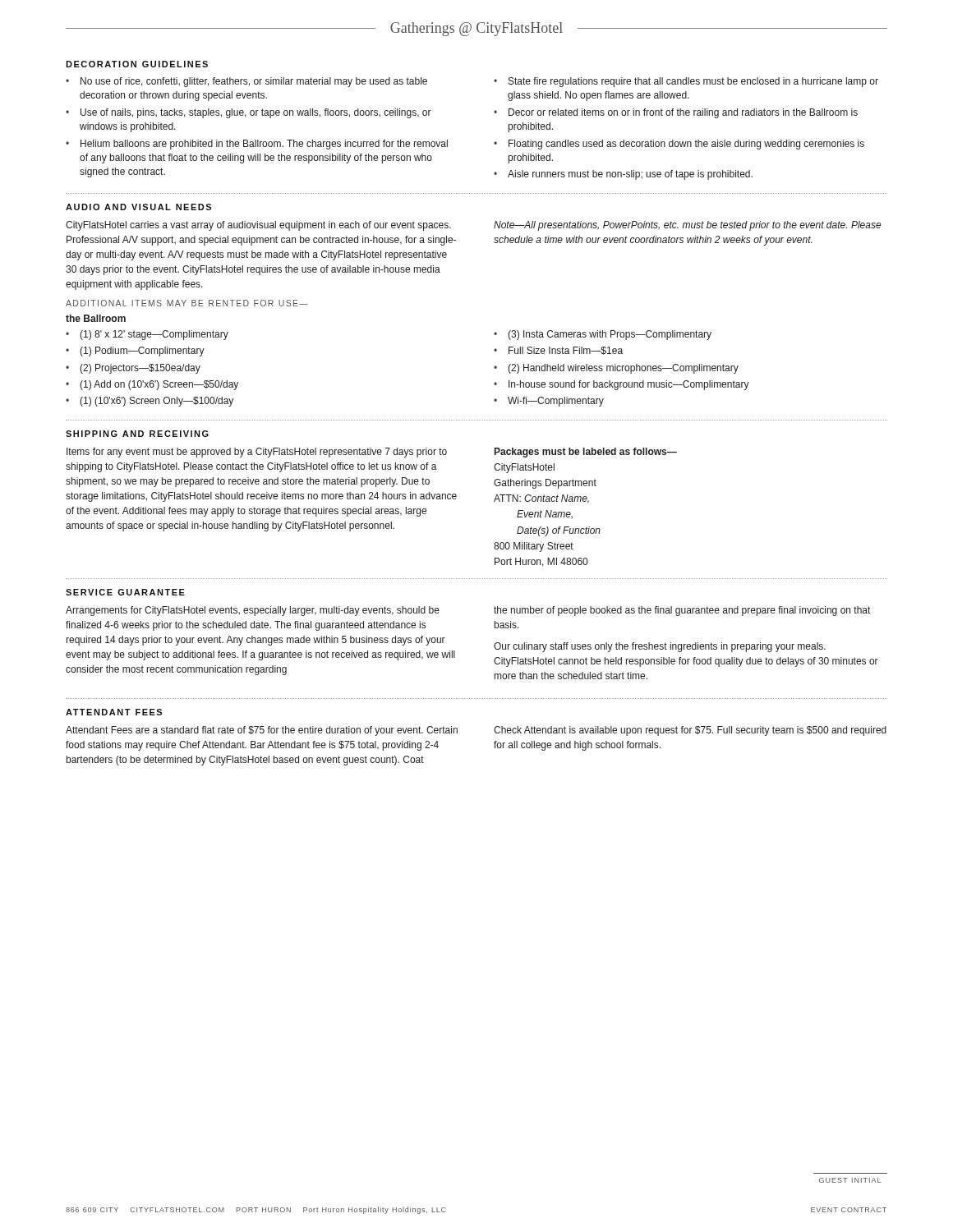Locate the list item that reads "• State fire regulations"
Viewport: 953px width, 1232px height.
coord(690,89)
